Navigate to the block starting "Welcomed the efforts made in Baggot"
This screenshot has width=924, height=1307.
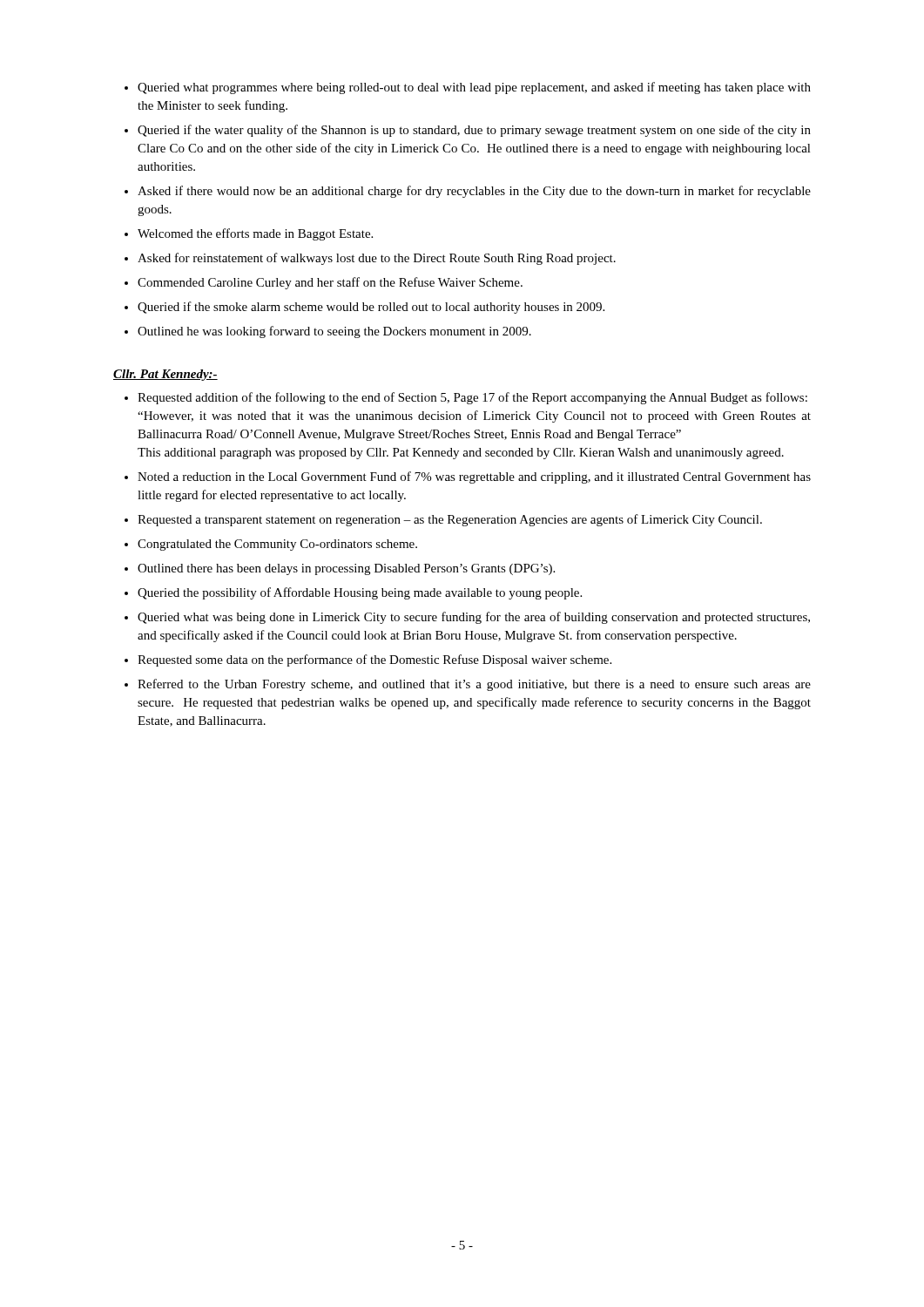(255, 234)
